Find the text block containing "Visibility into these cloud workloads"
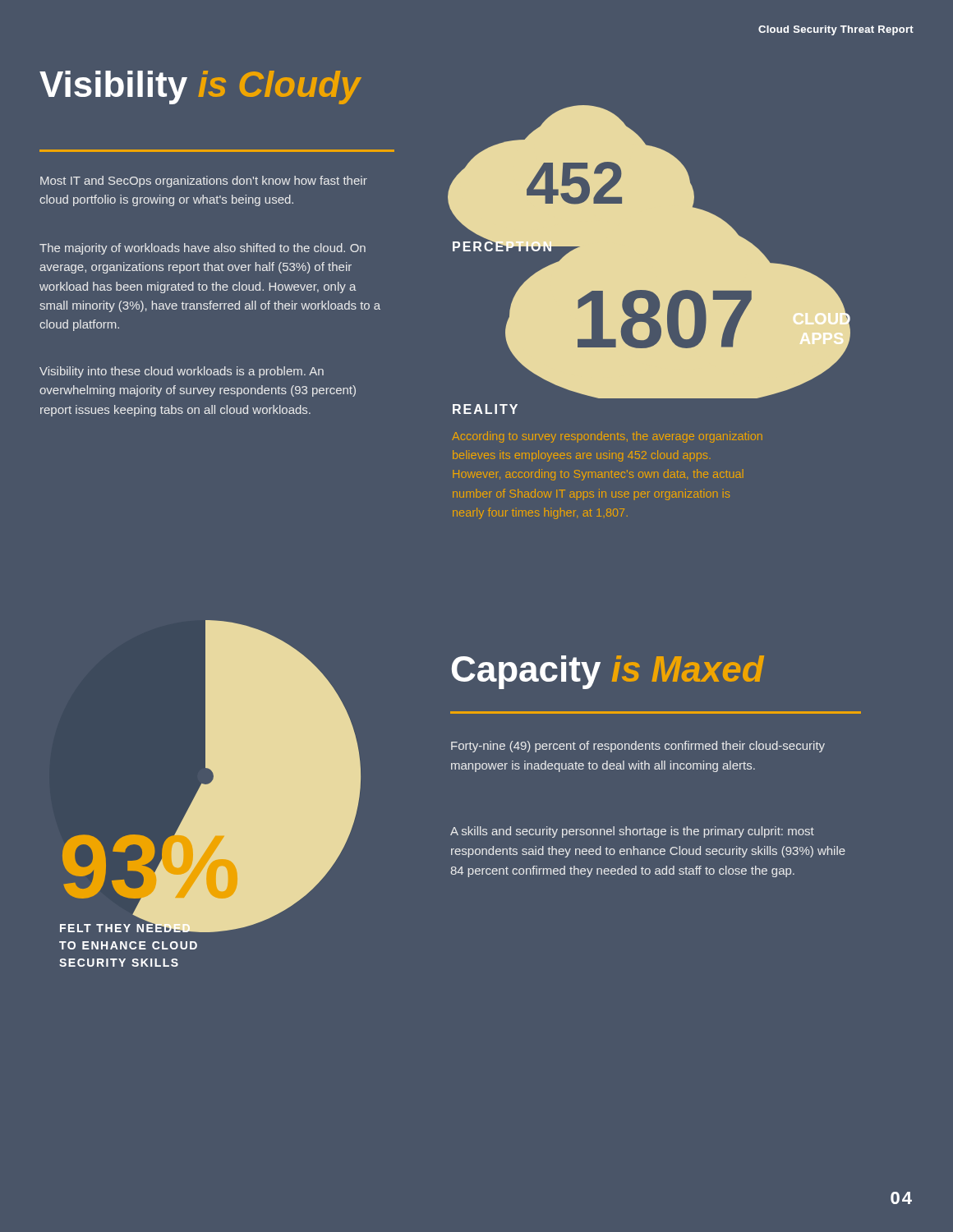Screen dimensions: 1232x953 (198, 390)
